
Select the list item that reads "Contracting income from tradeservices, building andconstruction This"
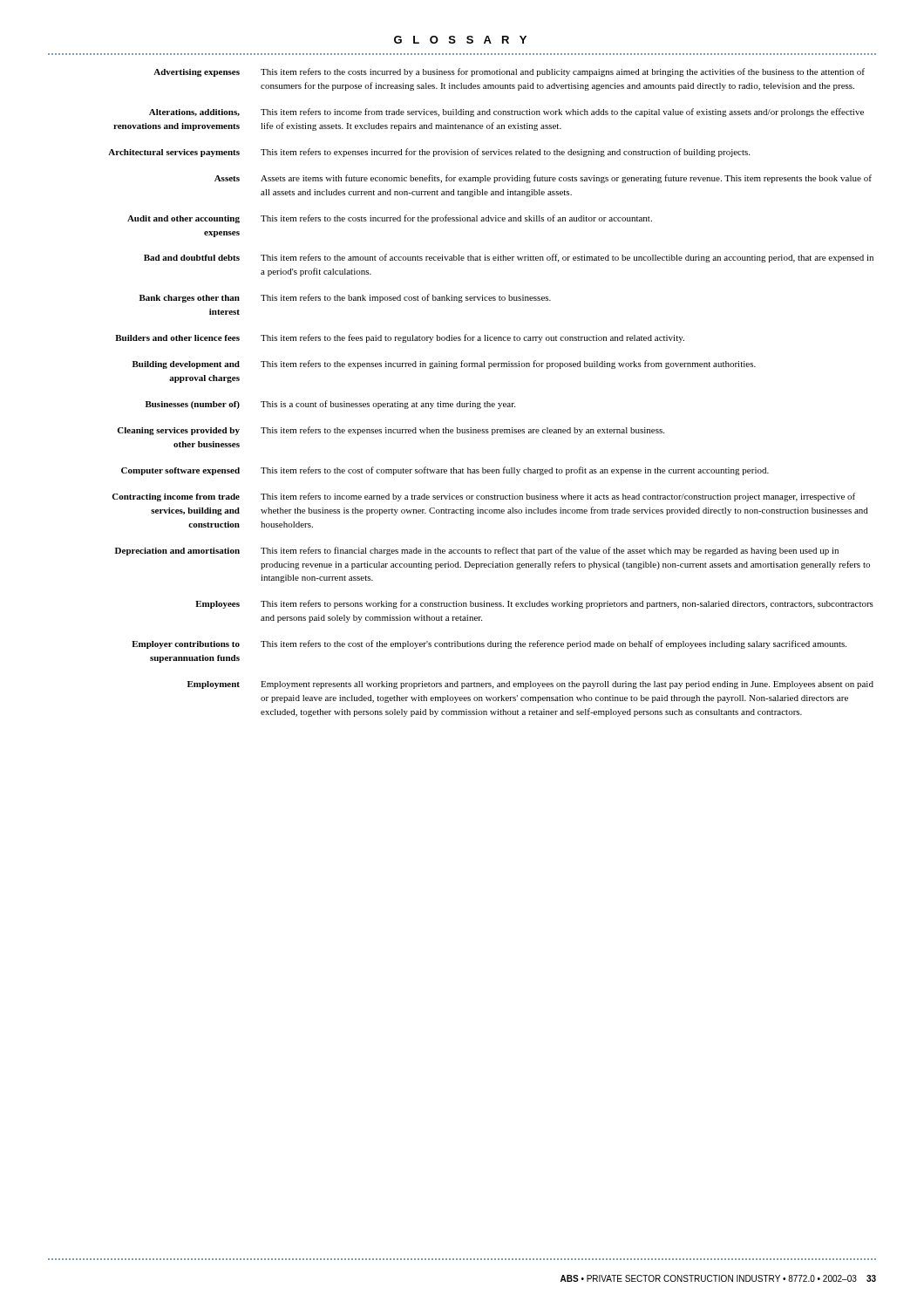pyautogui.click(x=462, y=511)
